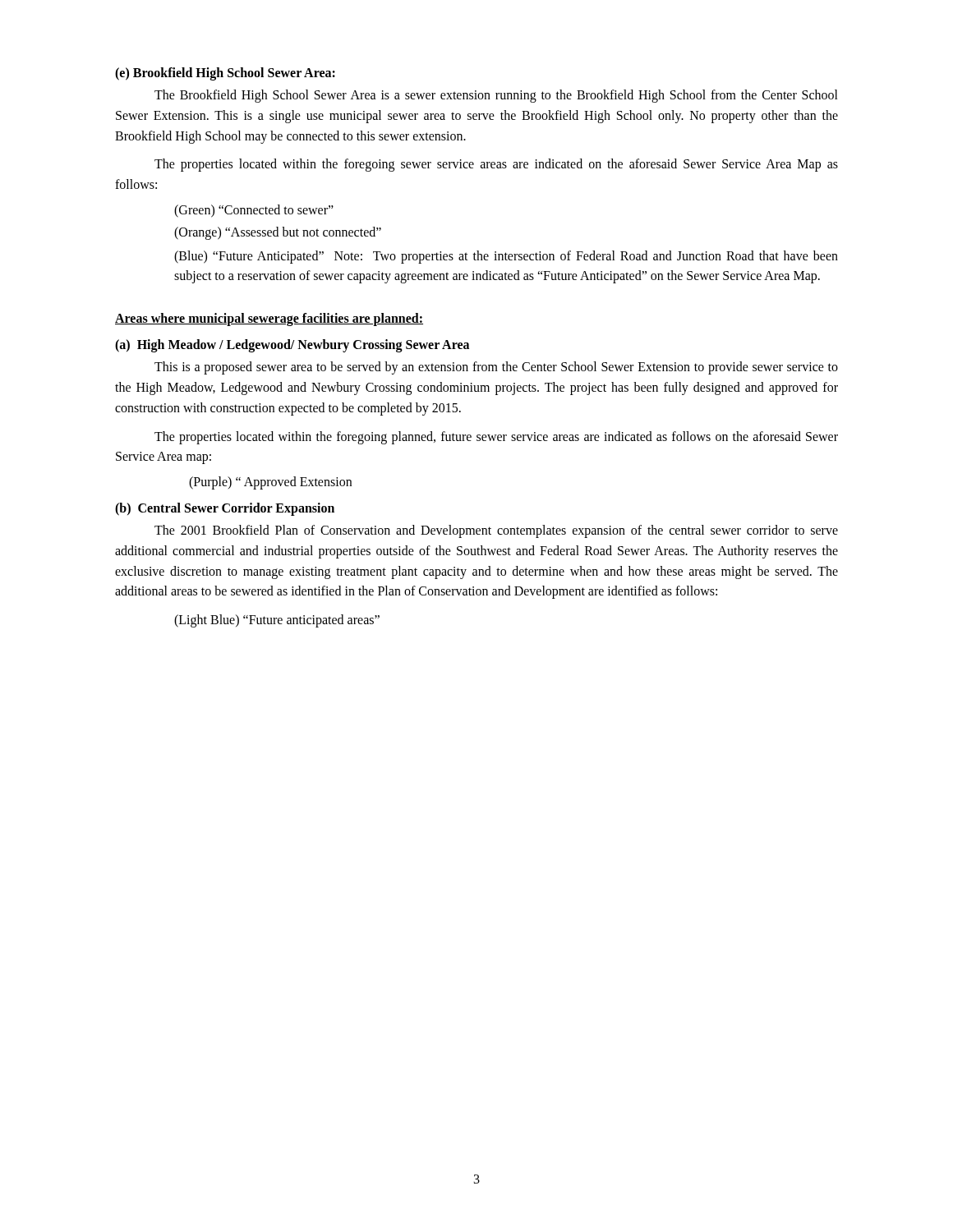
Task: Click on the passage starting "This is a proposed sewer"
Action: point(476,388)
